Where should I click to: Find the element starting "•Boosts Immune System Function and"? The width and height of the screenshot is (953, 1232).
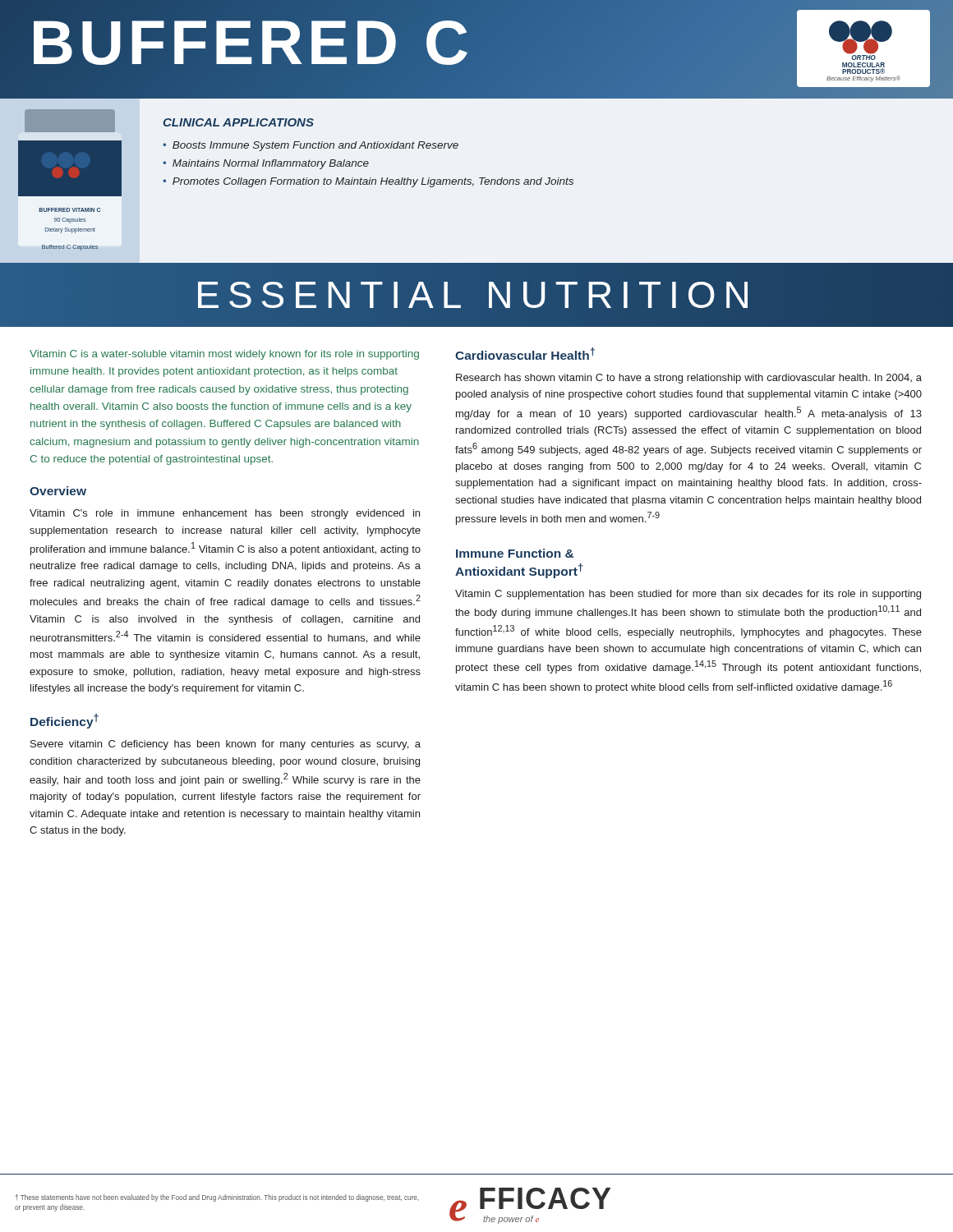(311, 145)
